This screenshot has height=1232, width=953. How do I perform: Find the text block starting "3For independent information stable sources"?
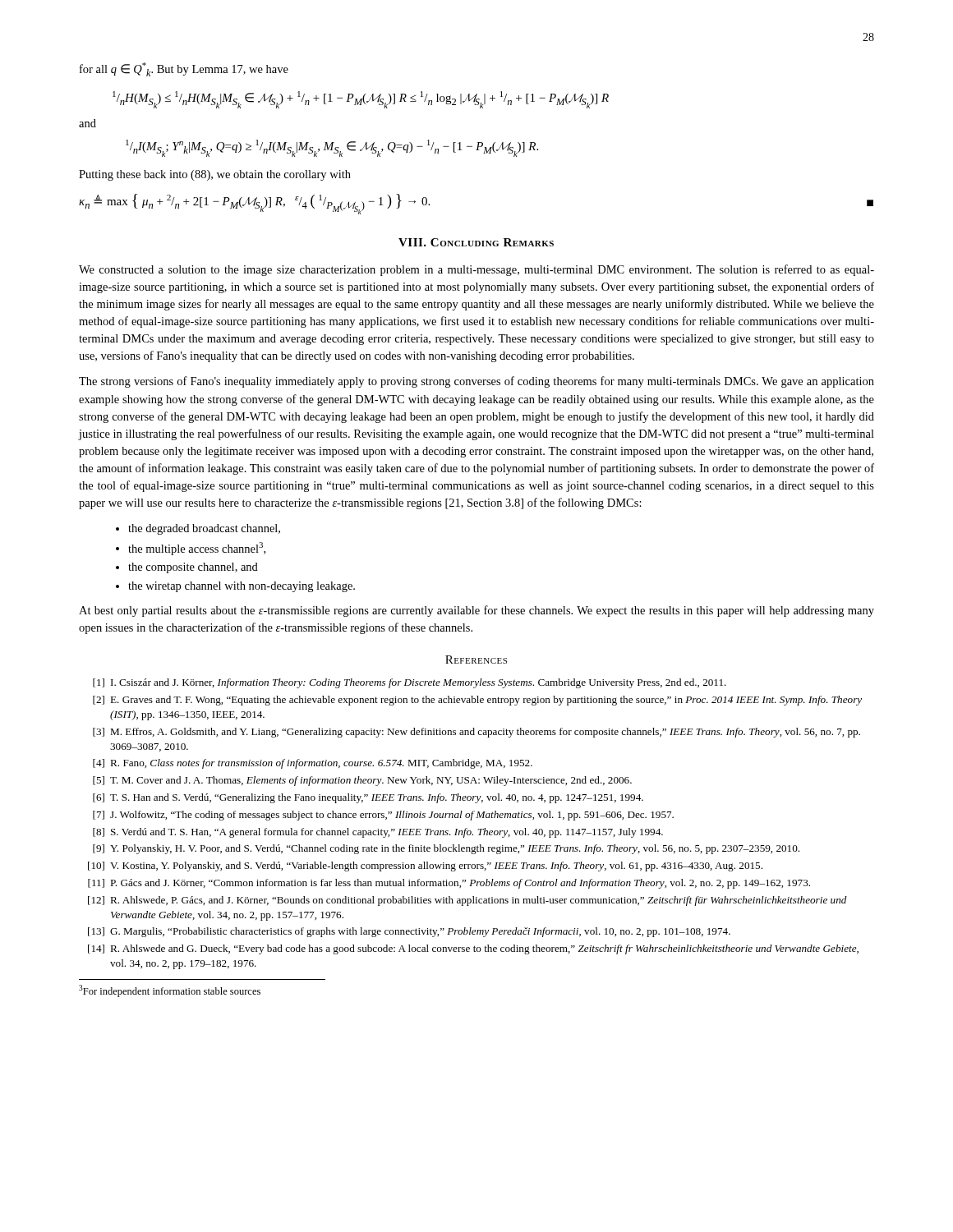(x=170, y=991)
